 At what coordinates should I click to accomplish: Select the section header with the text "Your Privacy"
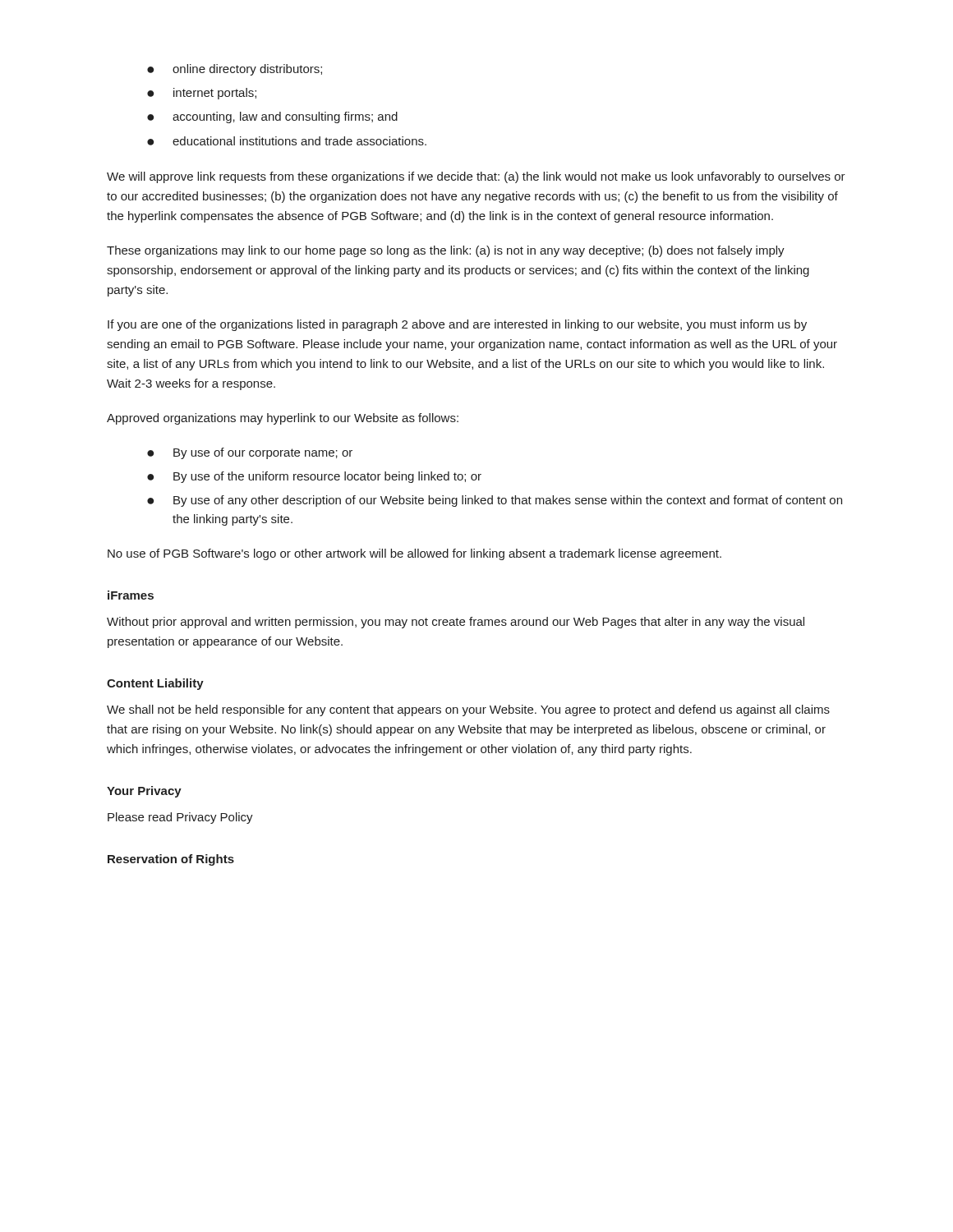pos(144,790)
